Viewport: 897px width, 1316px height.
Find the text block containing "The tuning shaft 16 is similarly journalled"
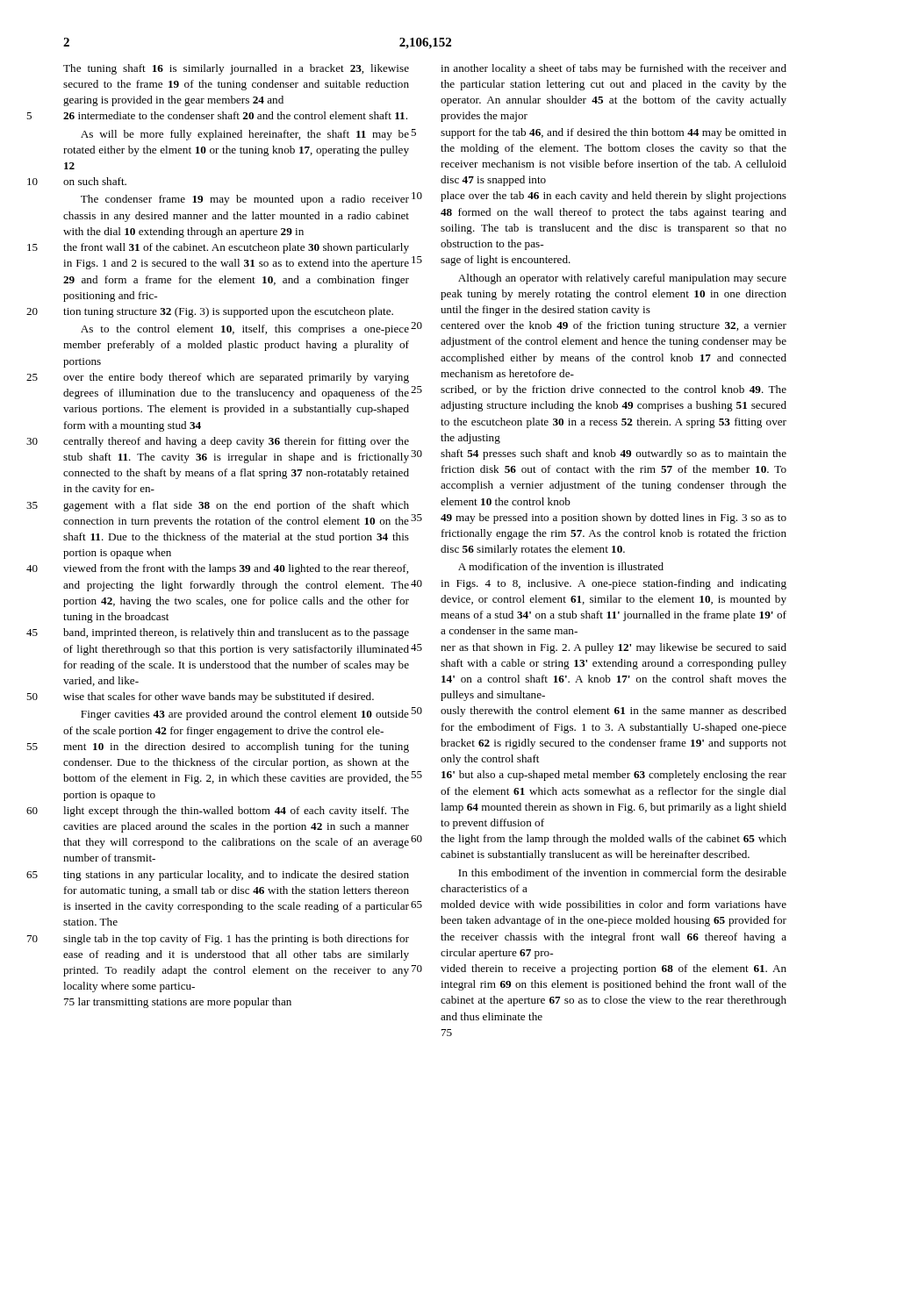point(228,535)
